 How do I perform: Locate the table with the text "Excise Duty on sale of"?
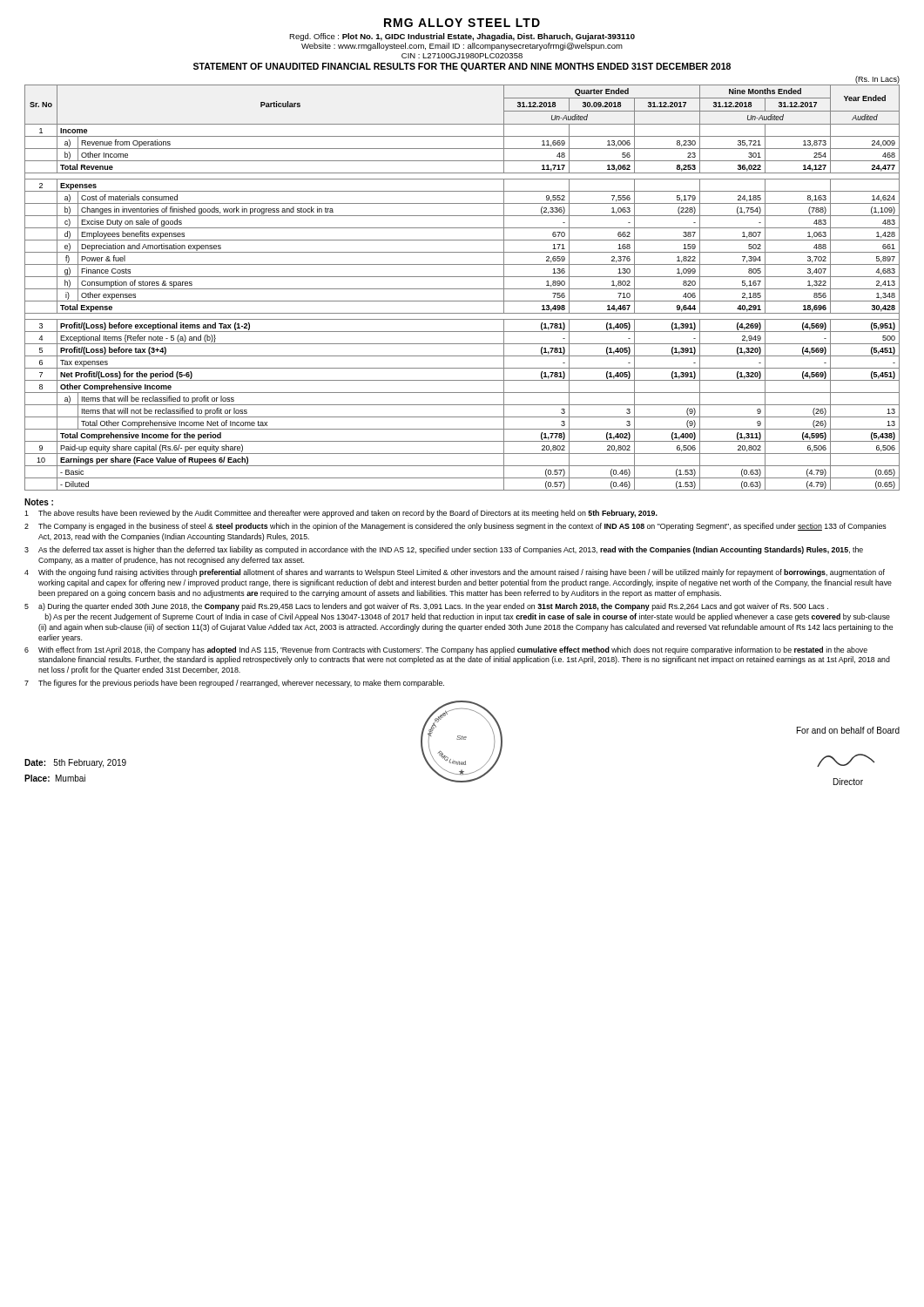(462, 288)
